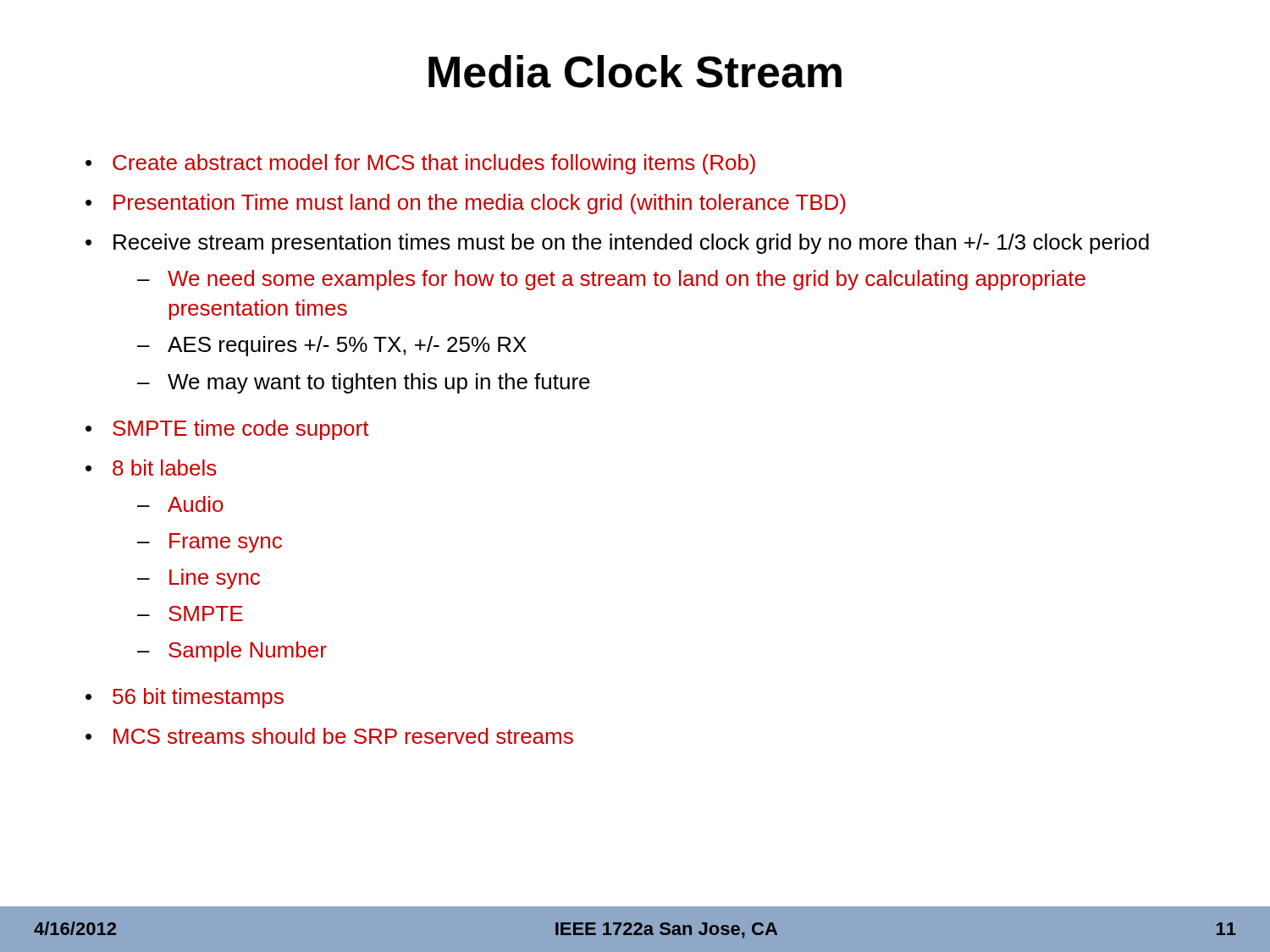Screen dimensions: 952x1270
Task: Find the list item that reads "• Presentation Time must land on the"
Action: click(635, 203)
